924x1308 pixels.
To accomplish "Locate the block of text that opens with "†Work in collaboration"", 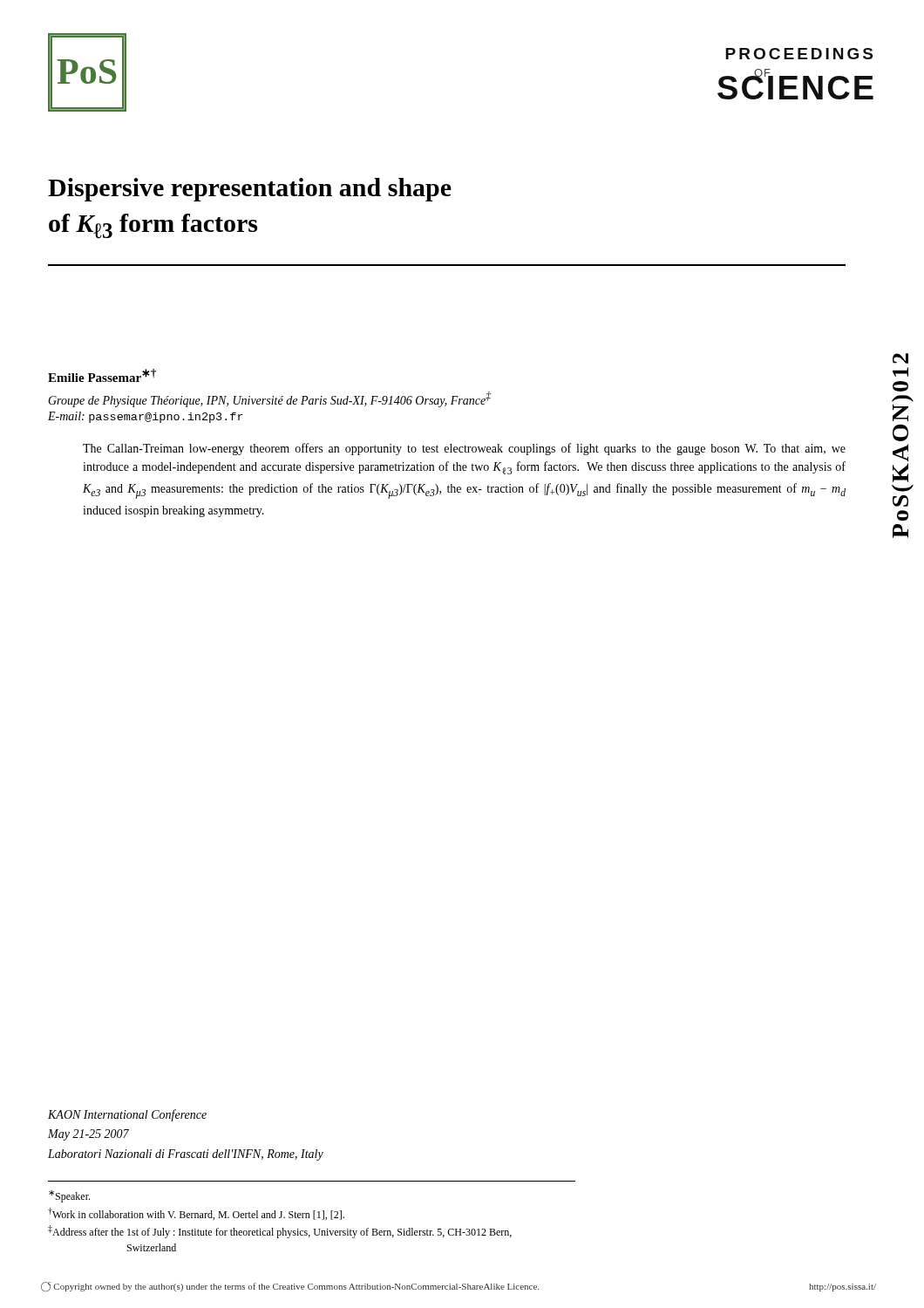I will click(x=197, y=1213).
